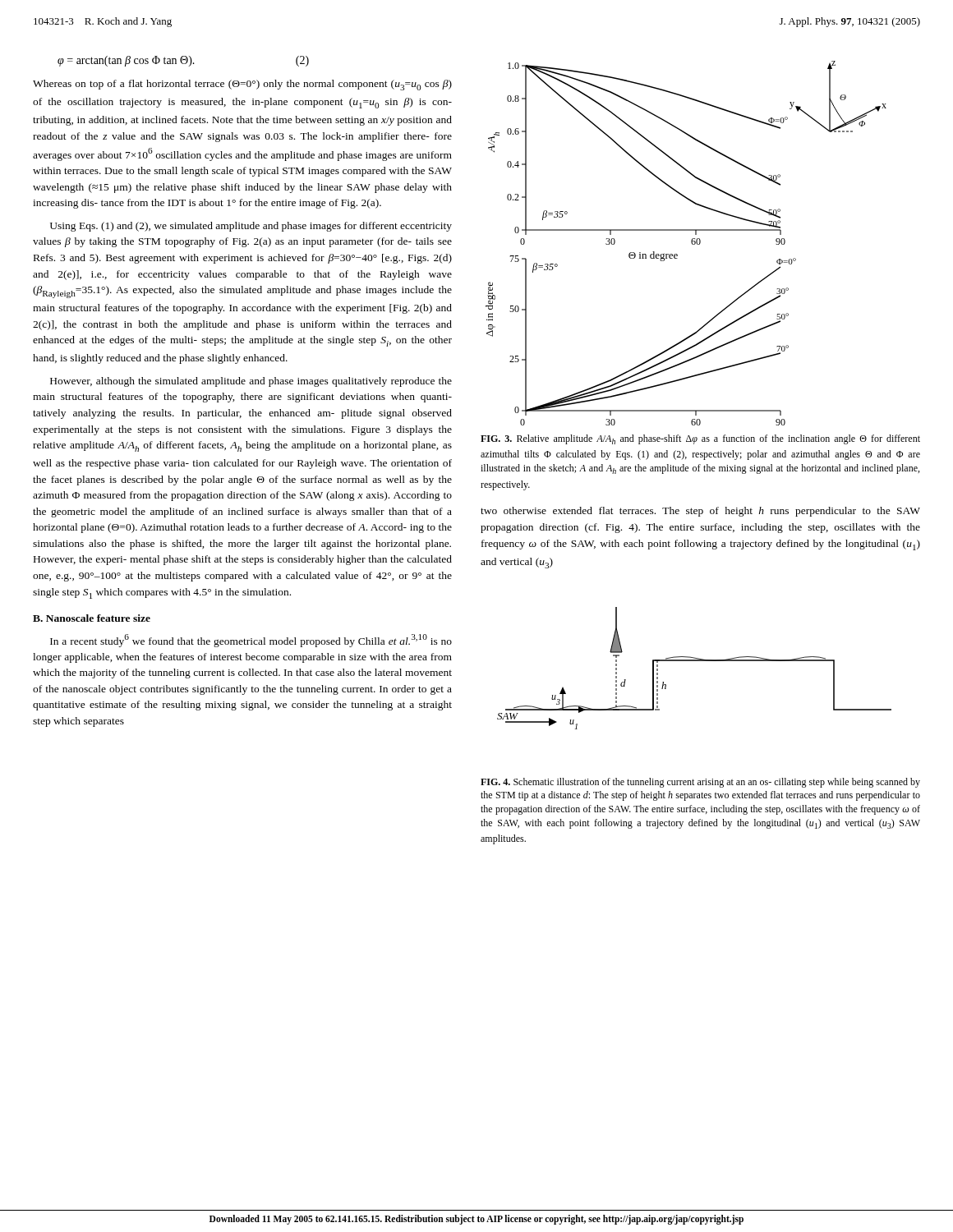Navigate to the text block starting "two otherwise extended"
Image resolution: width=953 pixels, height=1232 pixels.
(x=700, y=537)
